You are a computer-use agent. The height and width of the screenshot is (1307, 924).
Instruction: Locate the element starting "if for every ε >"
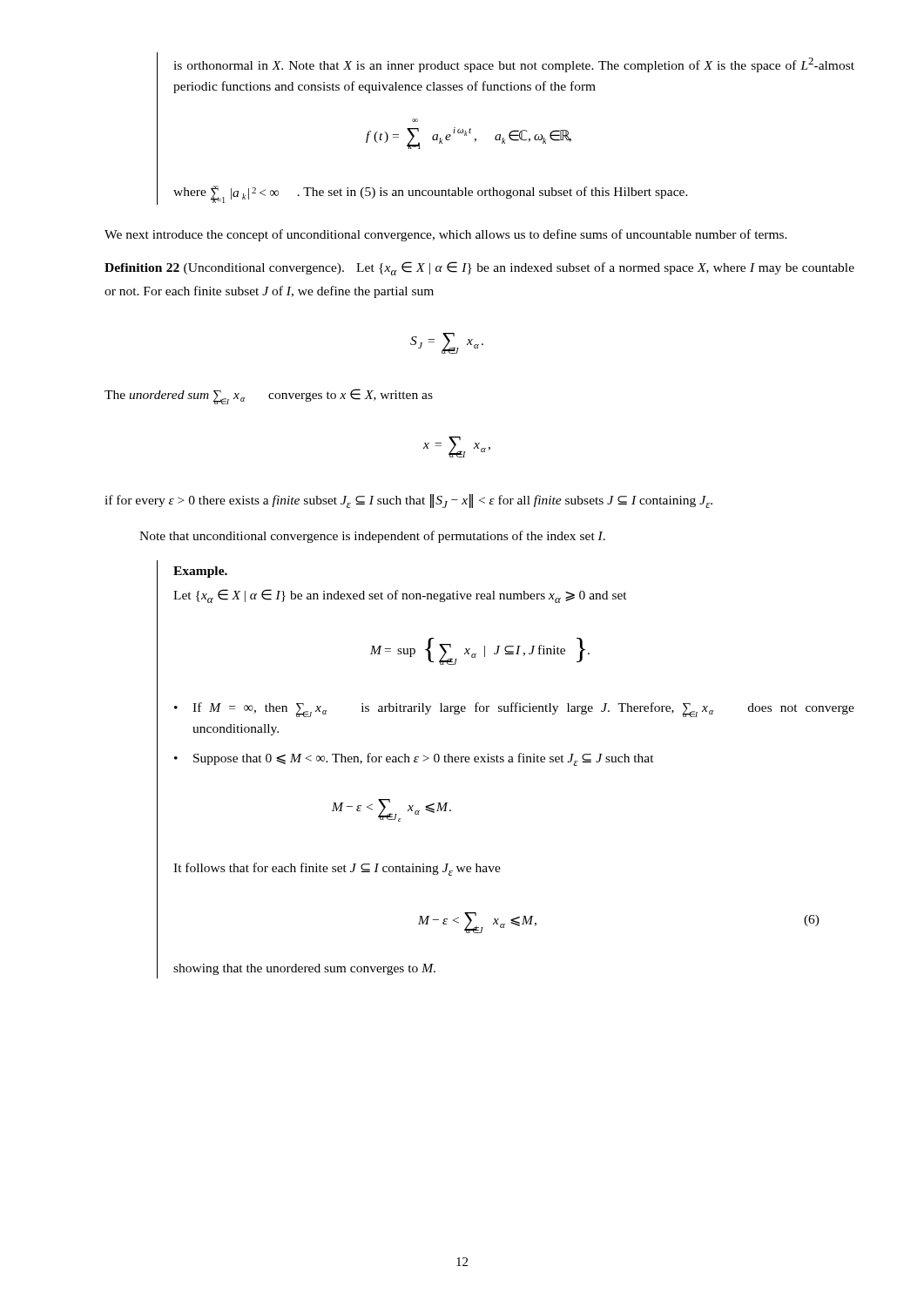[x=479, y=502]
